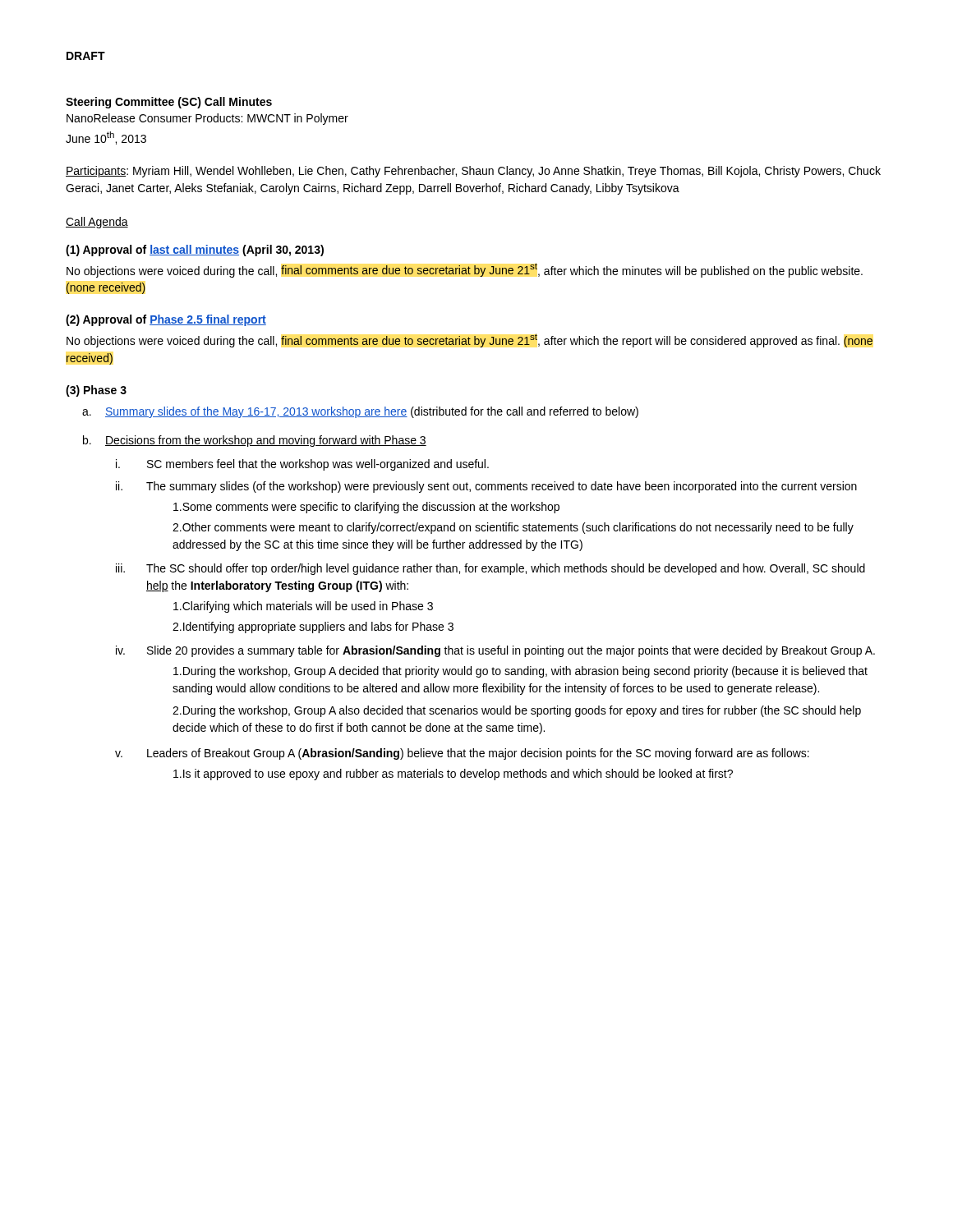
Task: Click on the block starting "NanoRelease Consumer Products: MWCNT in Polymer"
Action: [x=207, y=128]
